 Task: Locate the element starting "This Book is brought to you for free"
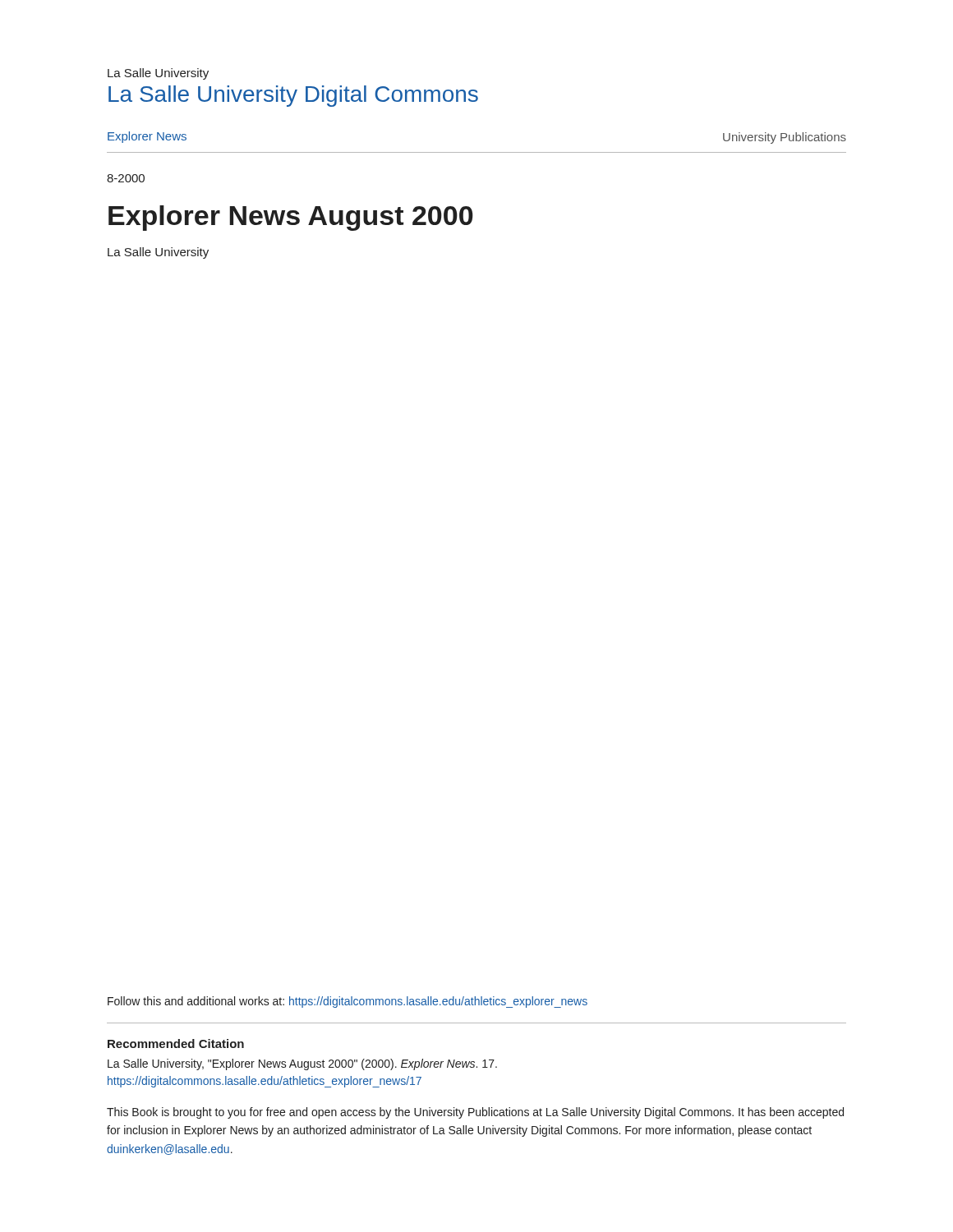pos(476,1130)
